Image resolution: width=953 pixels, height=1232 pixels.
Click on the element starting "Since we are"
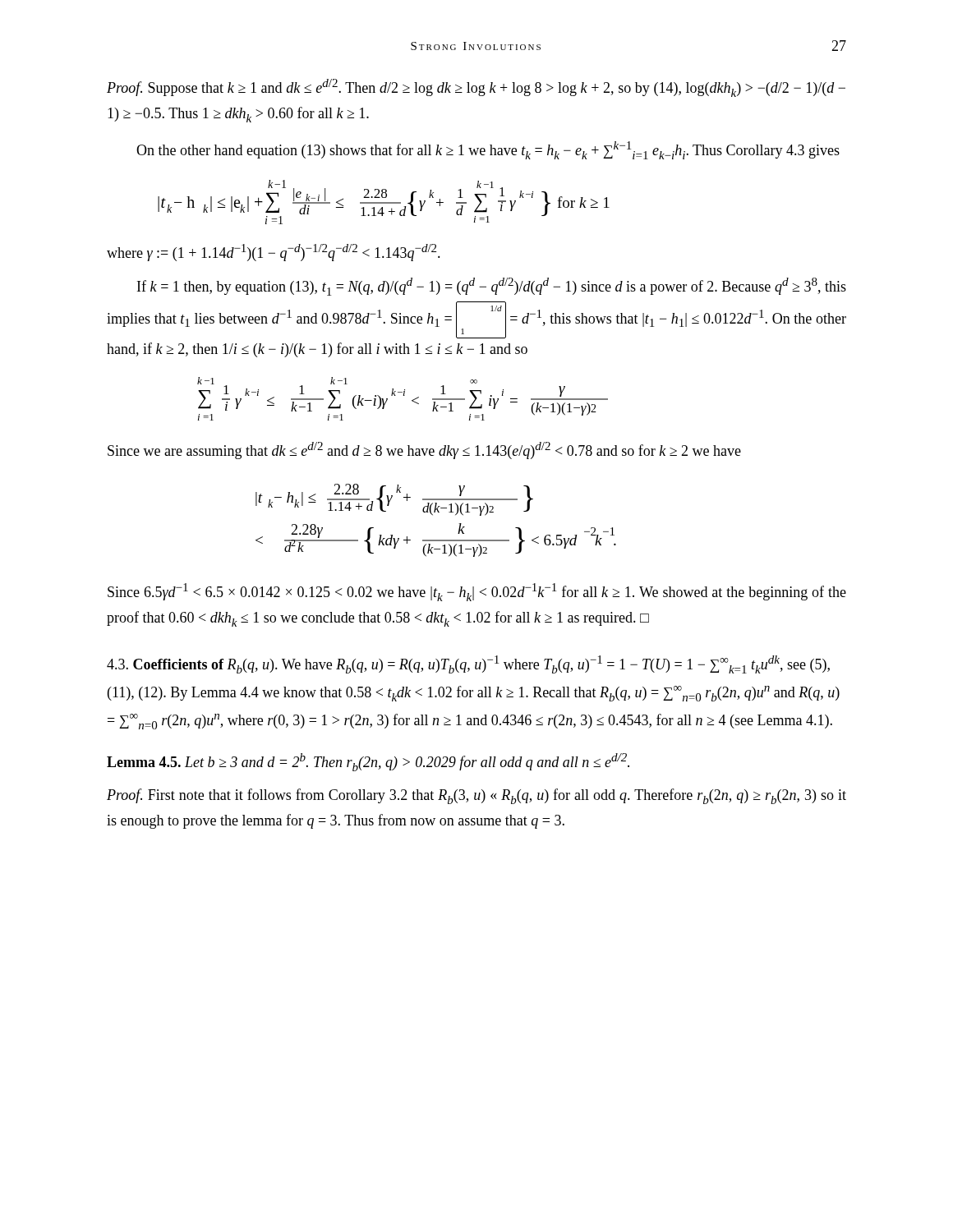pos(476,450)
